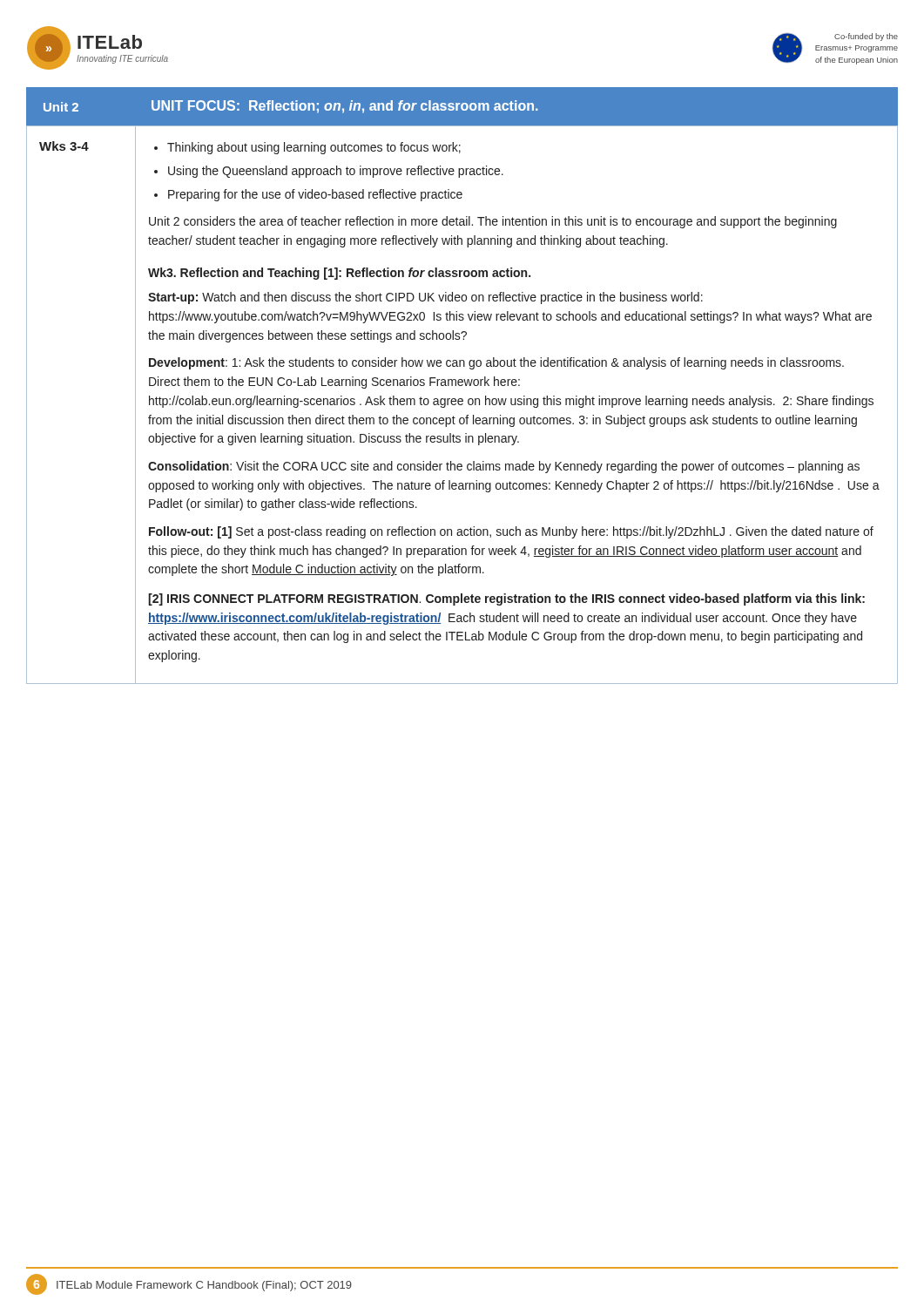Find the block on this page that starts "[2] IRIS CONNECT PLATFORM REGISTRATION. Complete"
The width and height of the screenshot is (924, 1307).
(x=507, y=627)
